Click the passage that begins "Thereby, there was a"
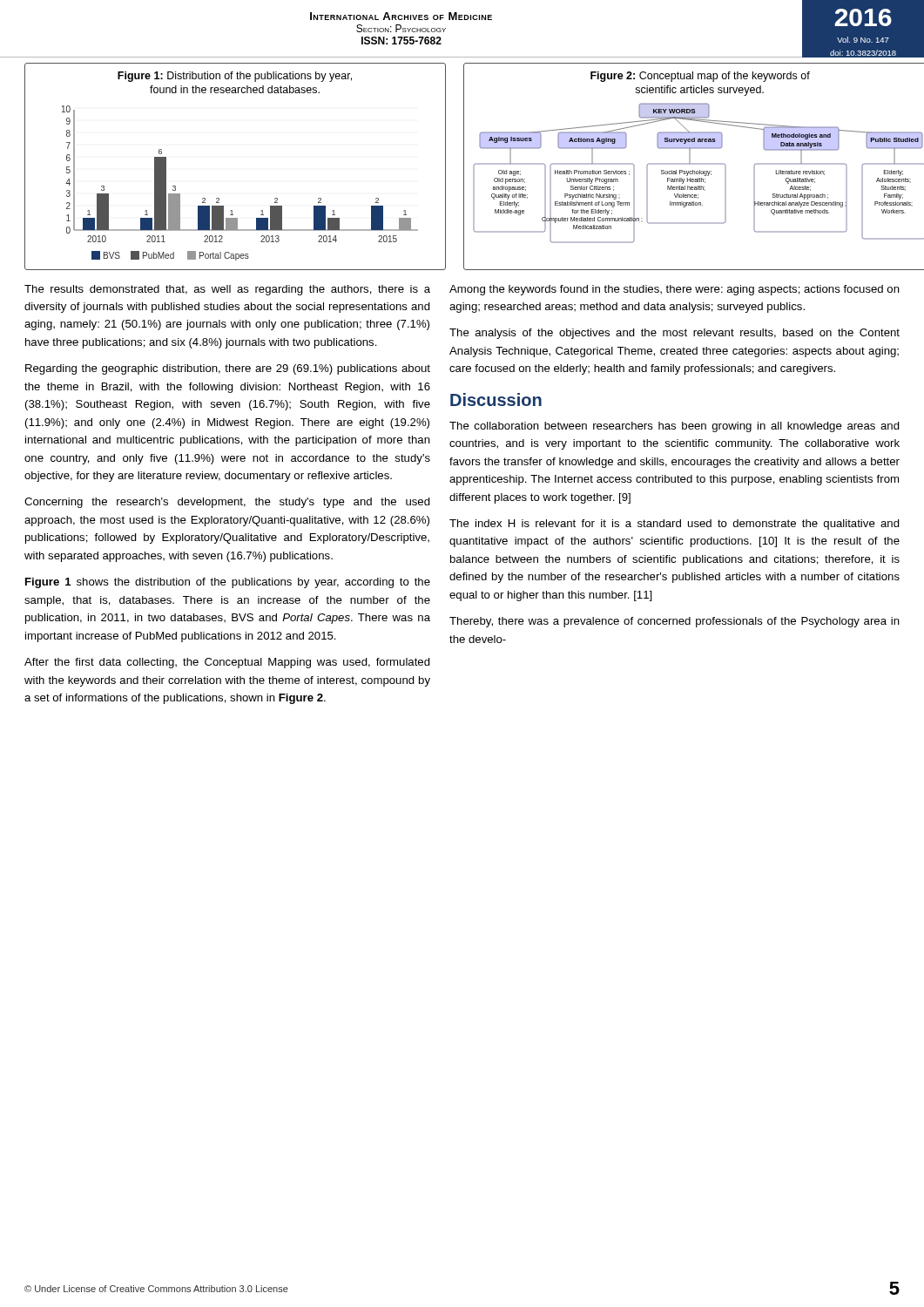Image resolution: width=924 pixels, height=1307 pixels. (x=674, y=630)
